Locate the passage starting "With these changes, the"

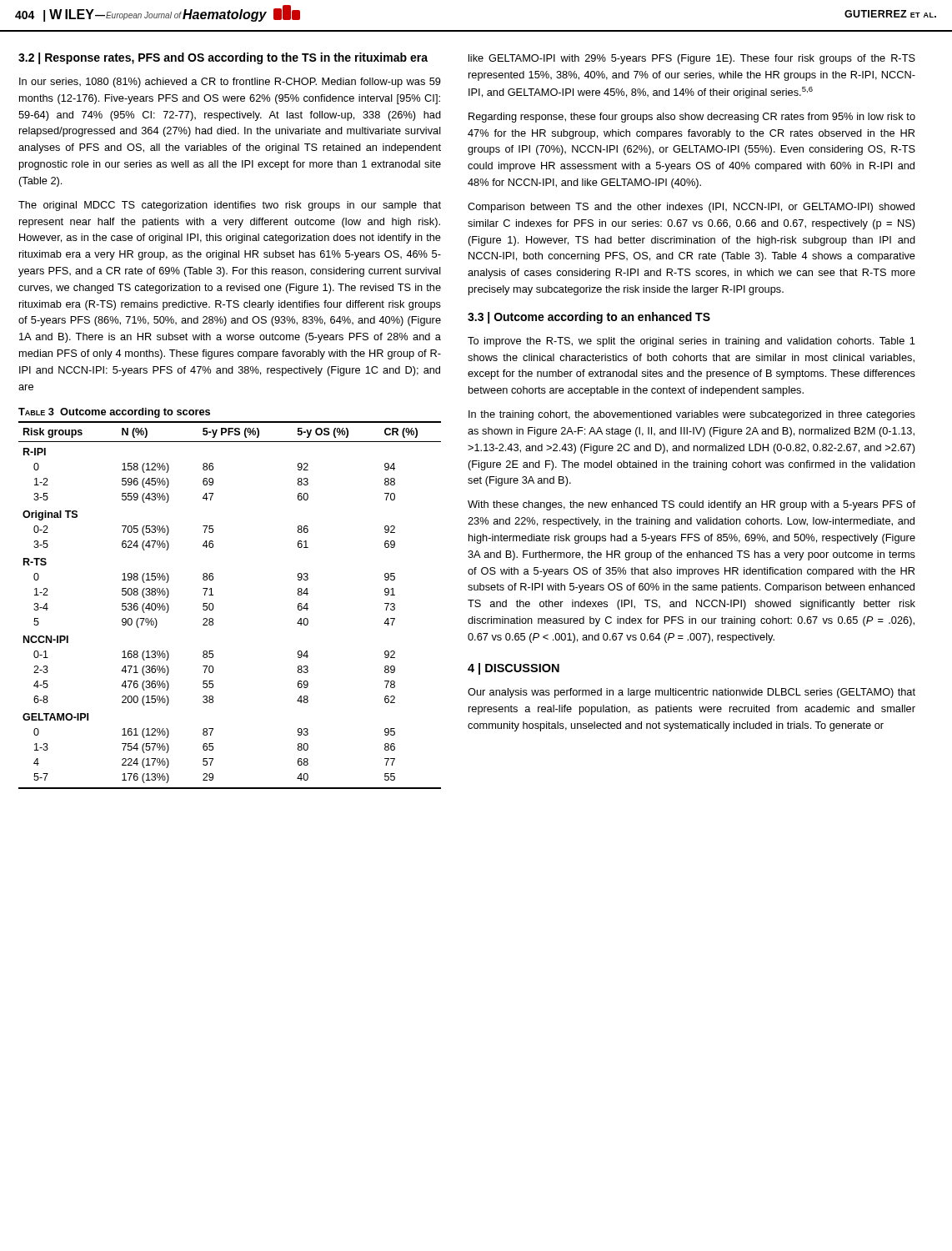691,570
